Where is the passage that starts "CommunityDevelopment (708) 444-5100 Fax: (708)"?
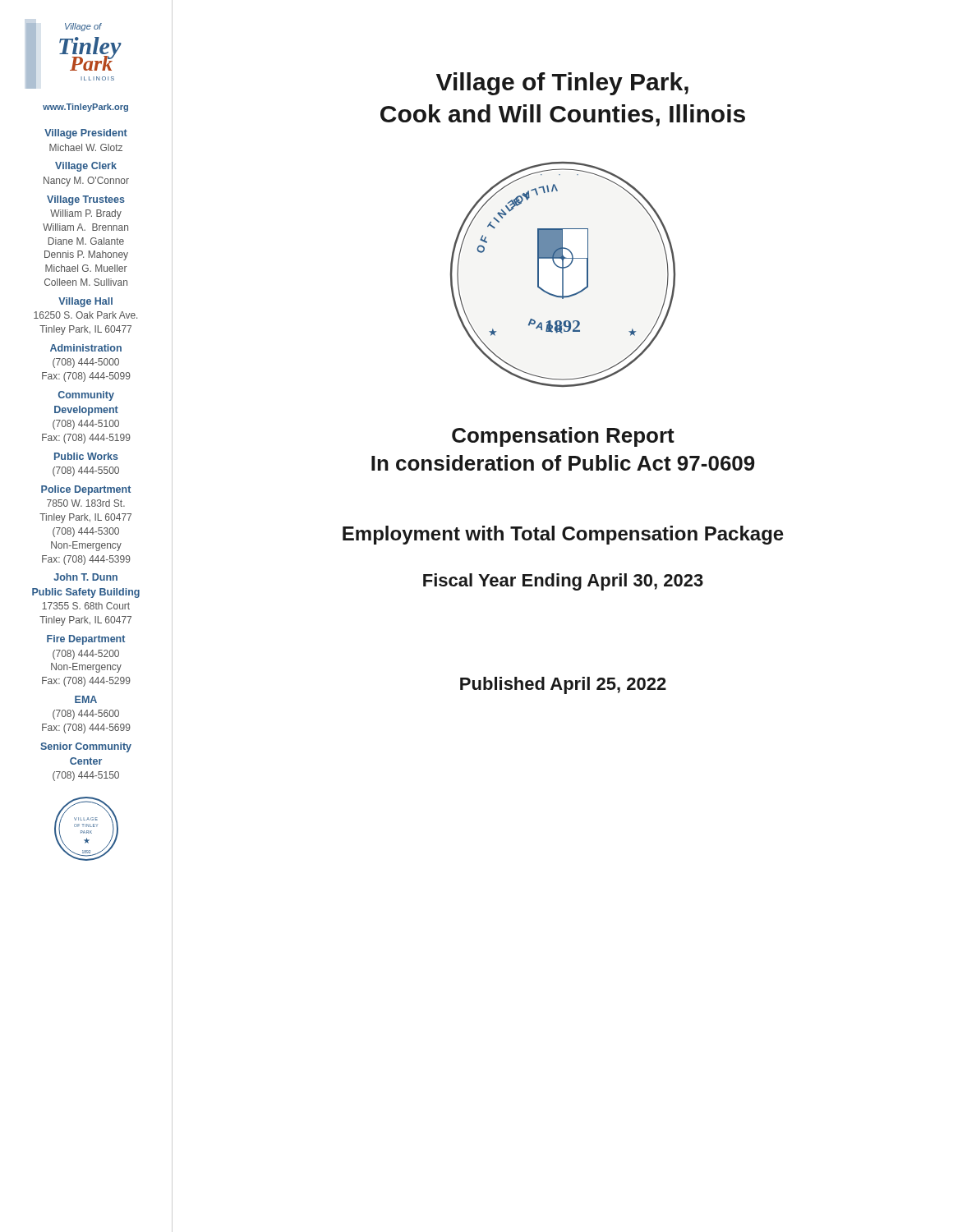The image size is (953, 1232). pos(86,416)
